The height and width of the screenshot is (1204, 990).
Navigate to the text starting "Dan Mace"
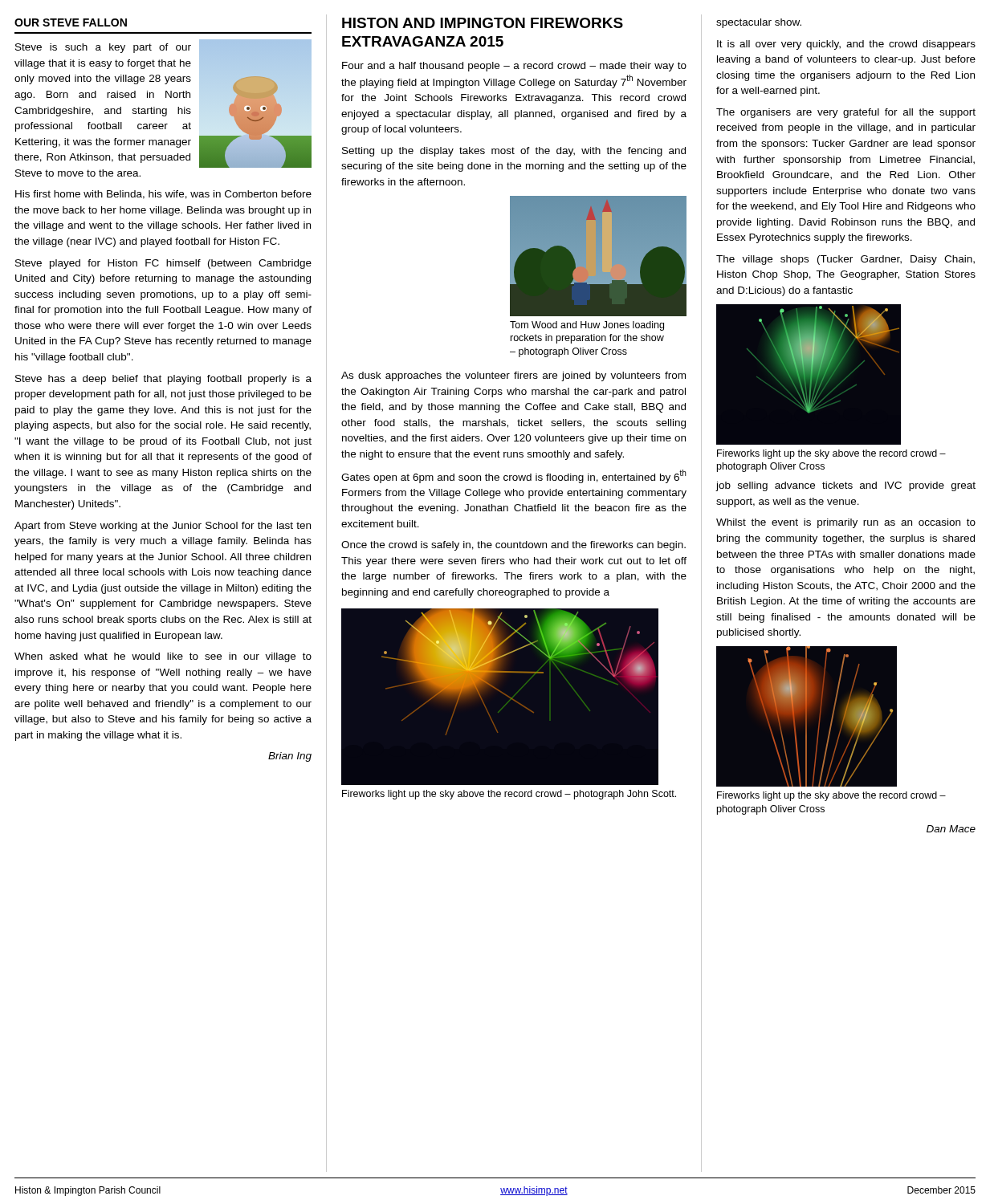(951, 829)
